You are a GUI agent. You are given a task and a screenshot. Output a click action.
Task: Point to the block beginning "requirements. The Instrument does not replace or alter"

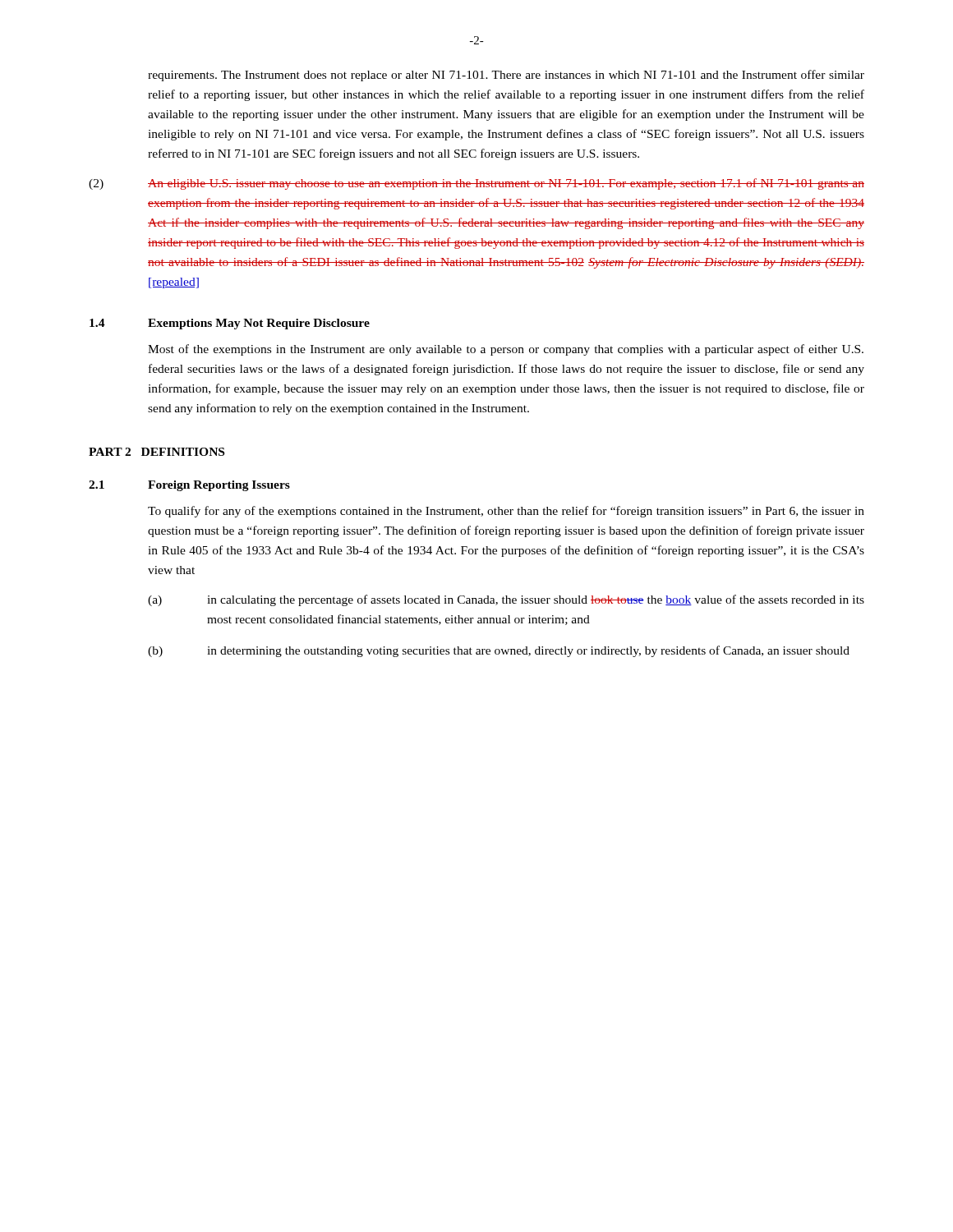[506, 114]
